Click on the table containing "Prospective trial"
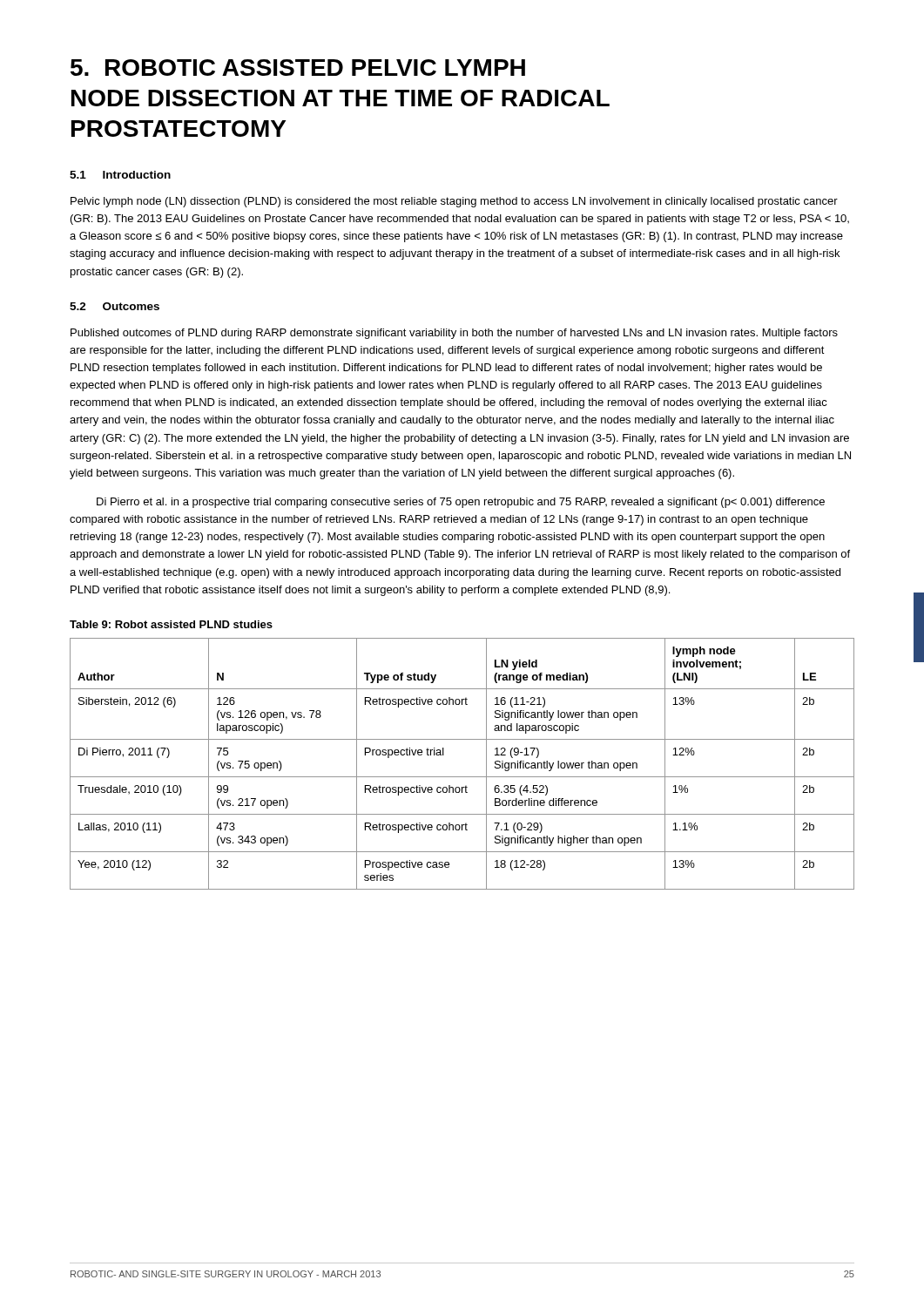This screenshot has width=924, height=1307. [x=462, y=764]
